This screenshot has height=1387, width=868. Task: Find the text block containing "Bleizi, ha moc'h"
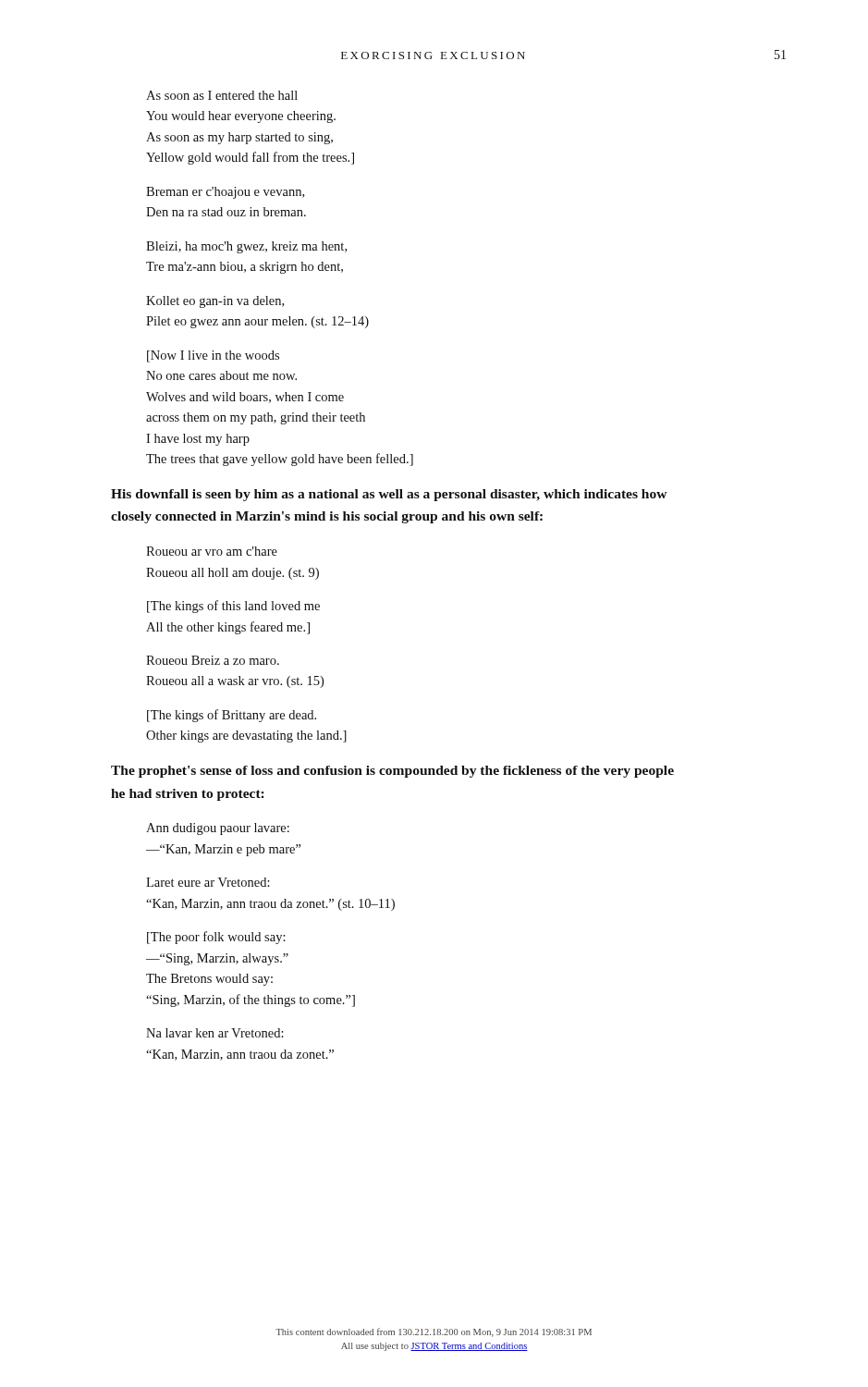tap(246, 247)
